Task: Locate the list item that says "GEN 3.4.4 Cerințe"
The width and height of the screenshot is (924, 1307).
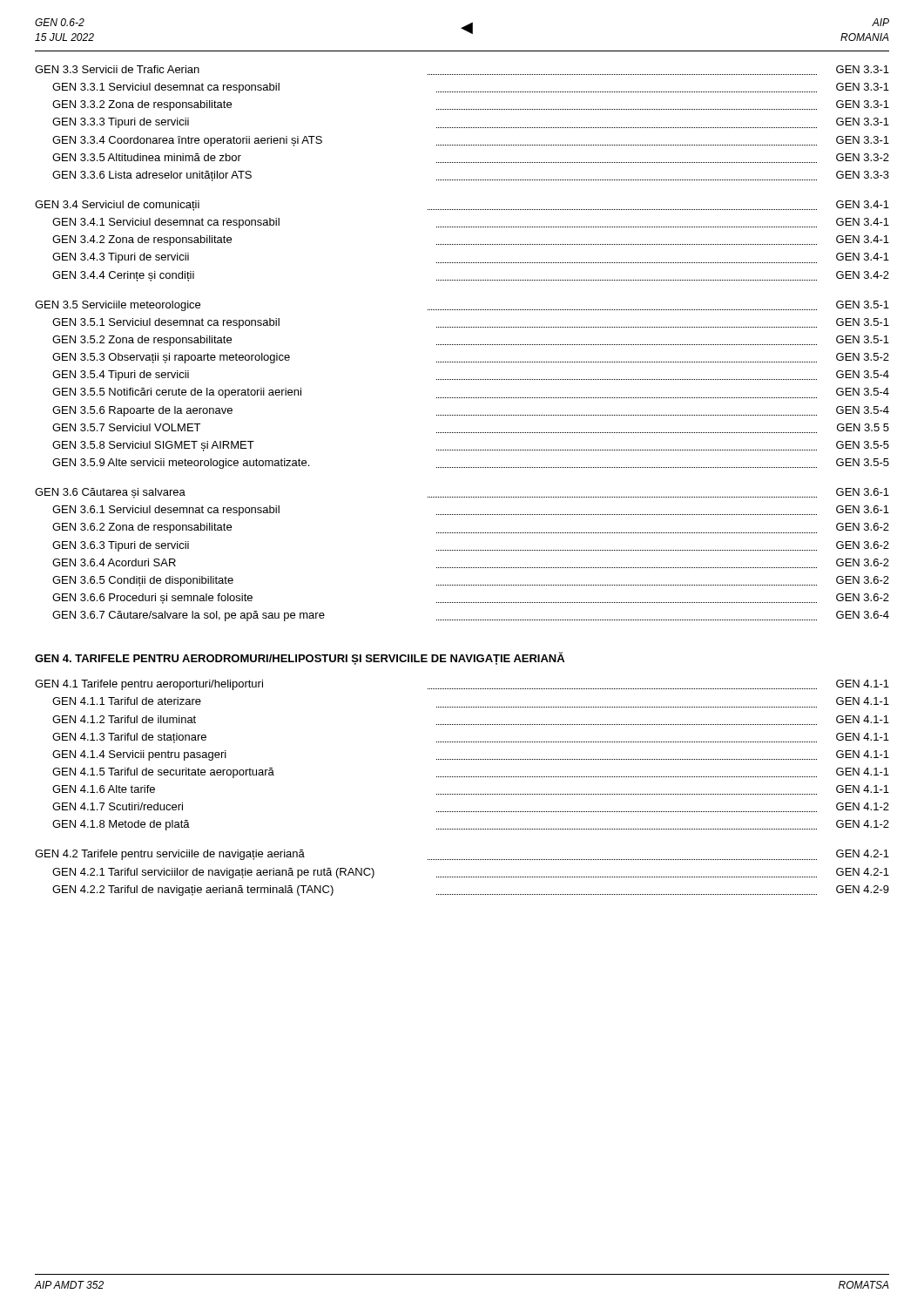Action: pyautogui.click(x=462, y=275)
